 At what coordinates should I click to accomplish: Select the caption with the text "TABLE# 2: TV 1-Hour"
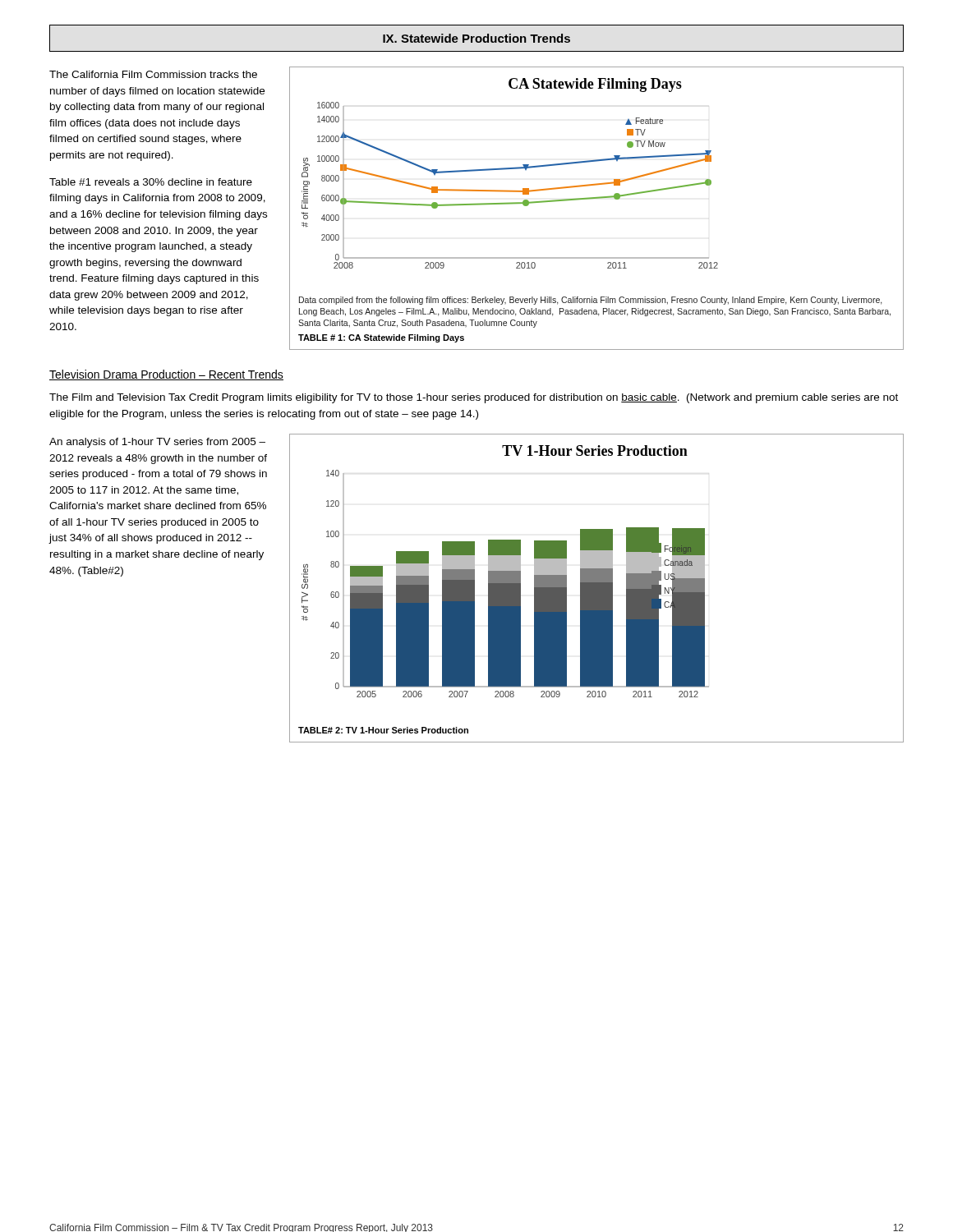click(x=383, y=730)
